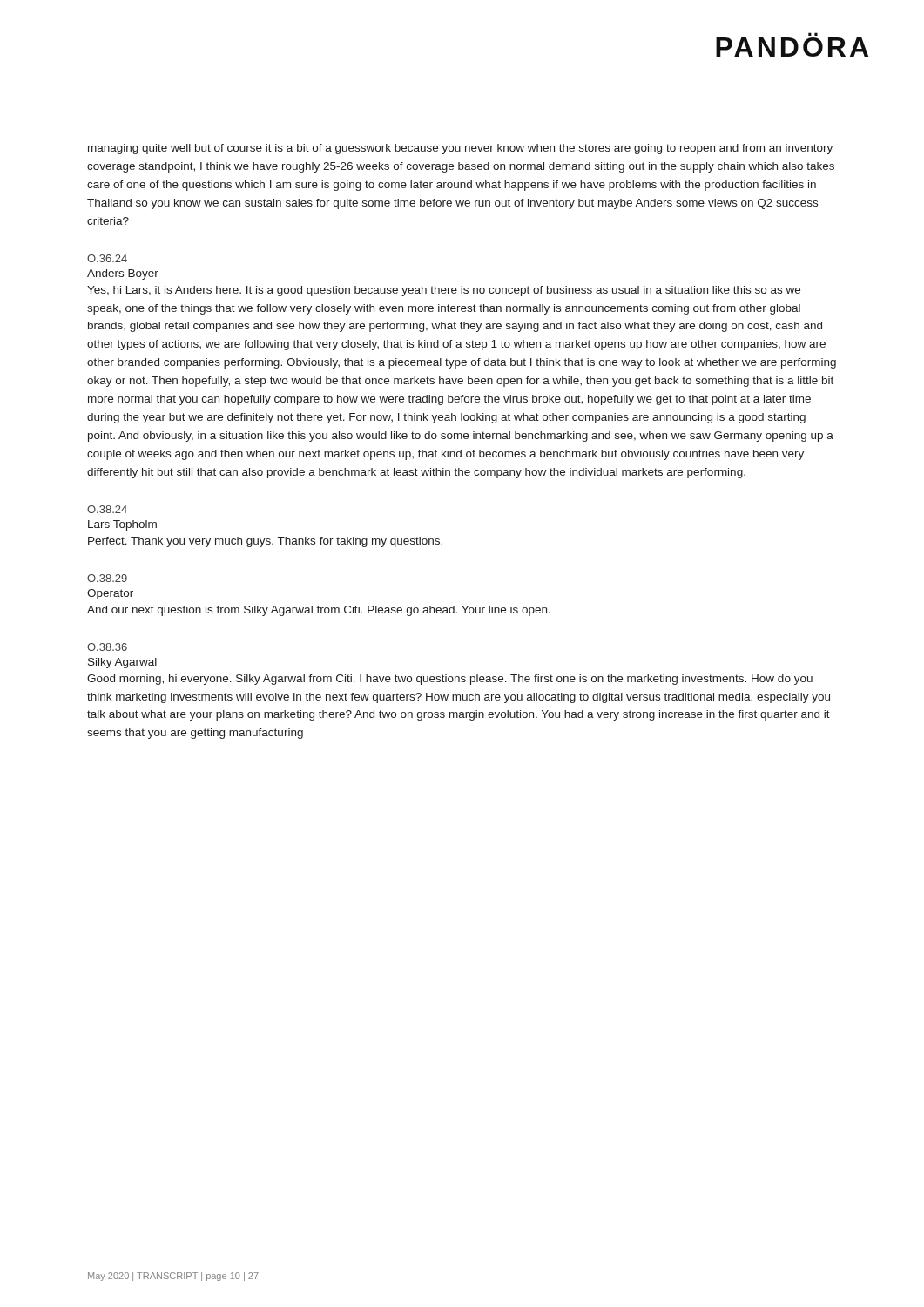Navigate to the text starting "Silky Agarwal"
Image resolution: width=924 pixels, height=1307 pixels.
[x=122, y=661]
